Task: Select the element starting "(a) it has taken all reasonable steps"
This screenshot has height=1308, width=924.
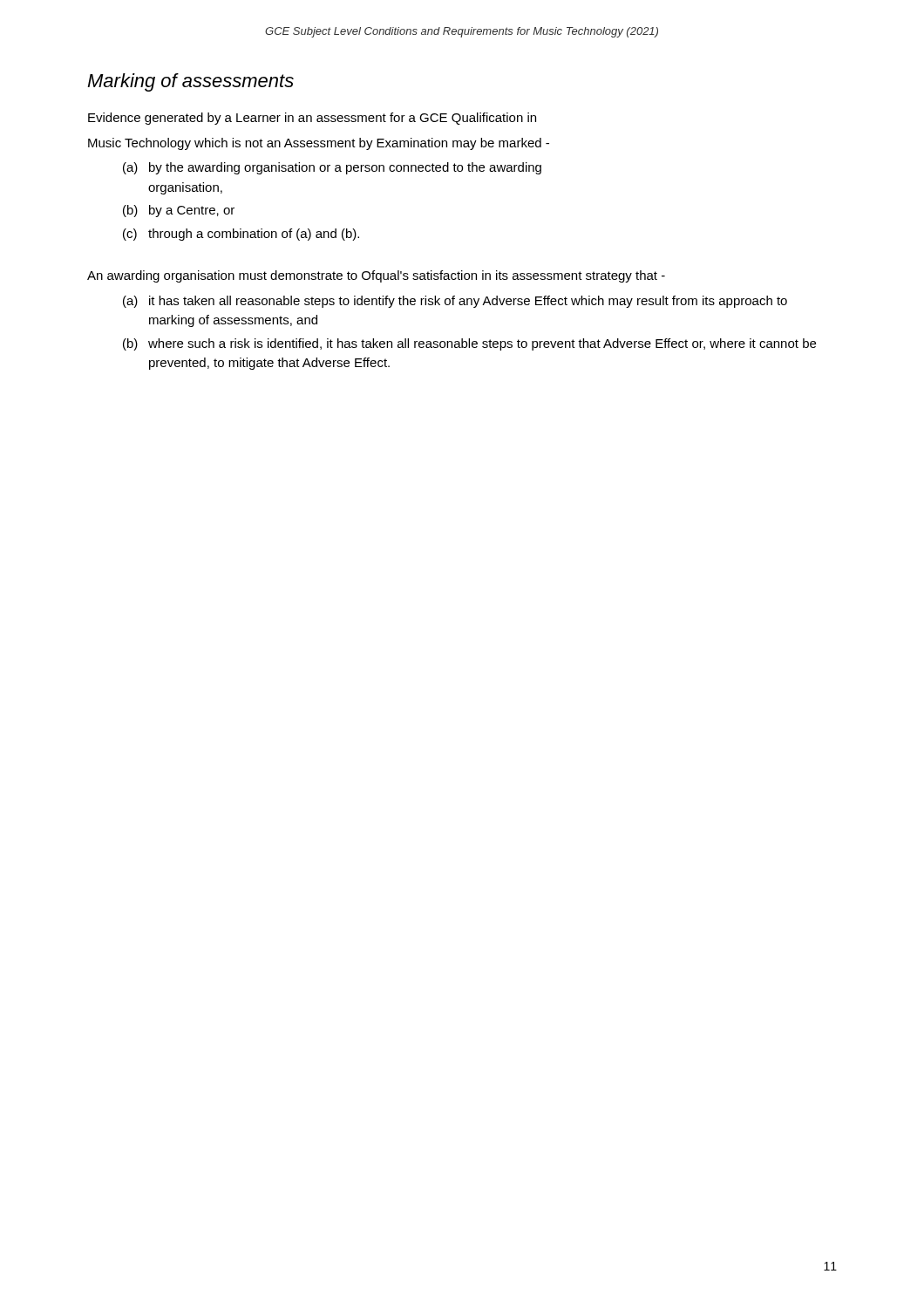Action: (x=479, y=310)
